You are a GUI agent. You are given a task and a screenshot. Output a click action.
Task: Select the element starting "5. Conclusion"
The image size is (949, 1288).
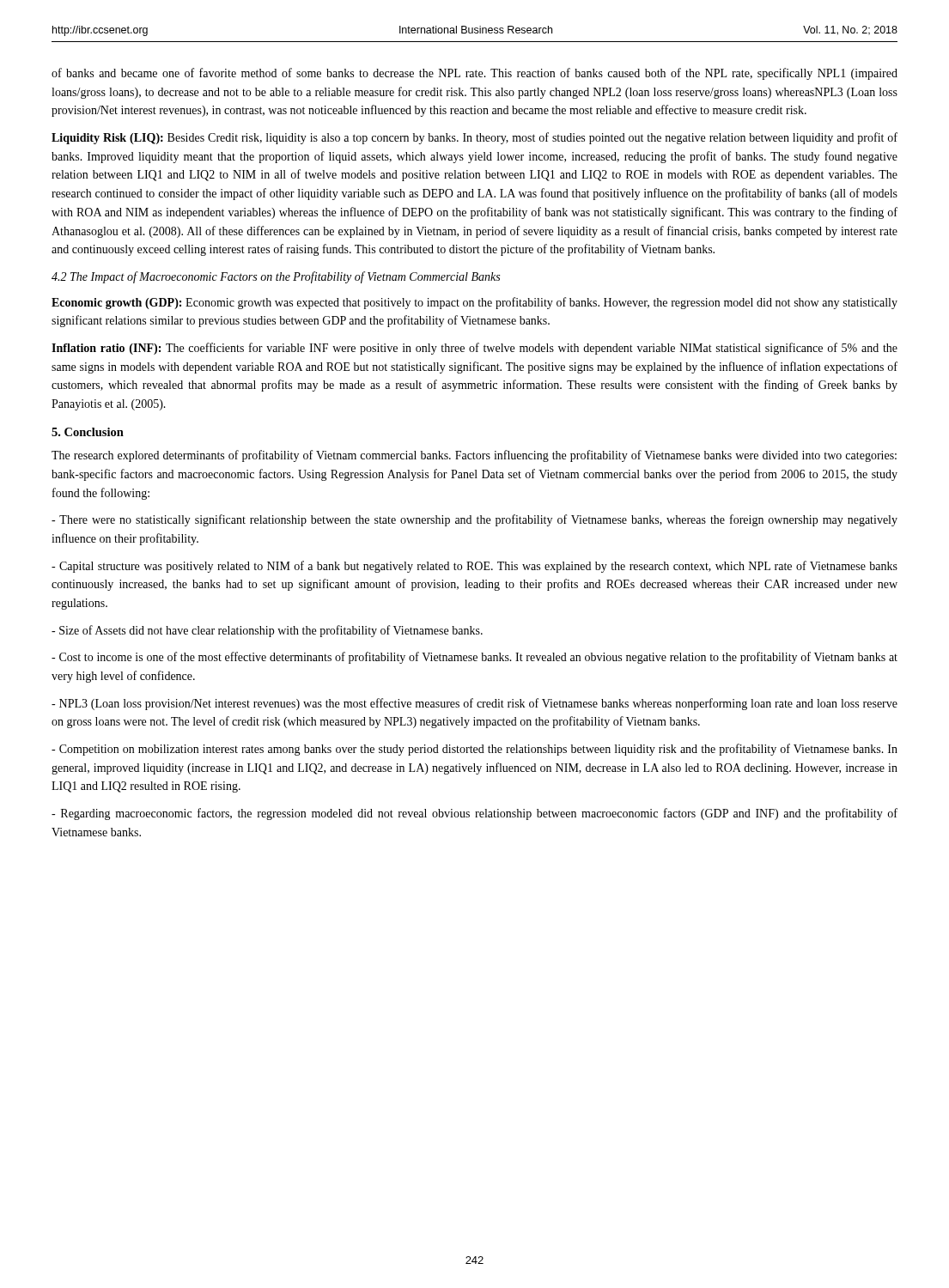coord(88,432)
